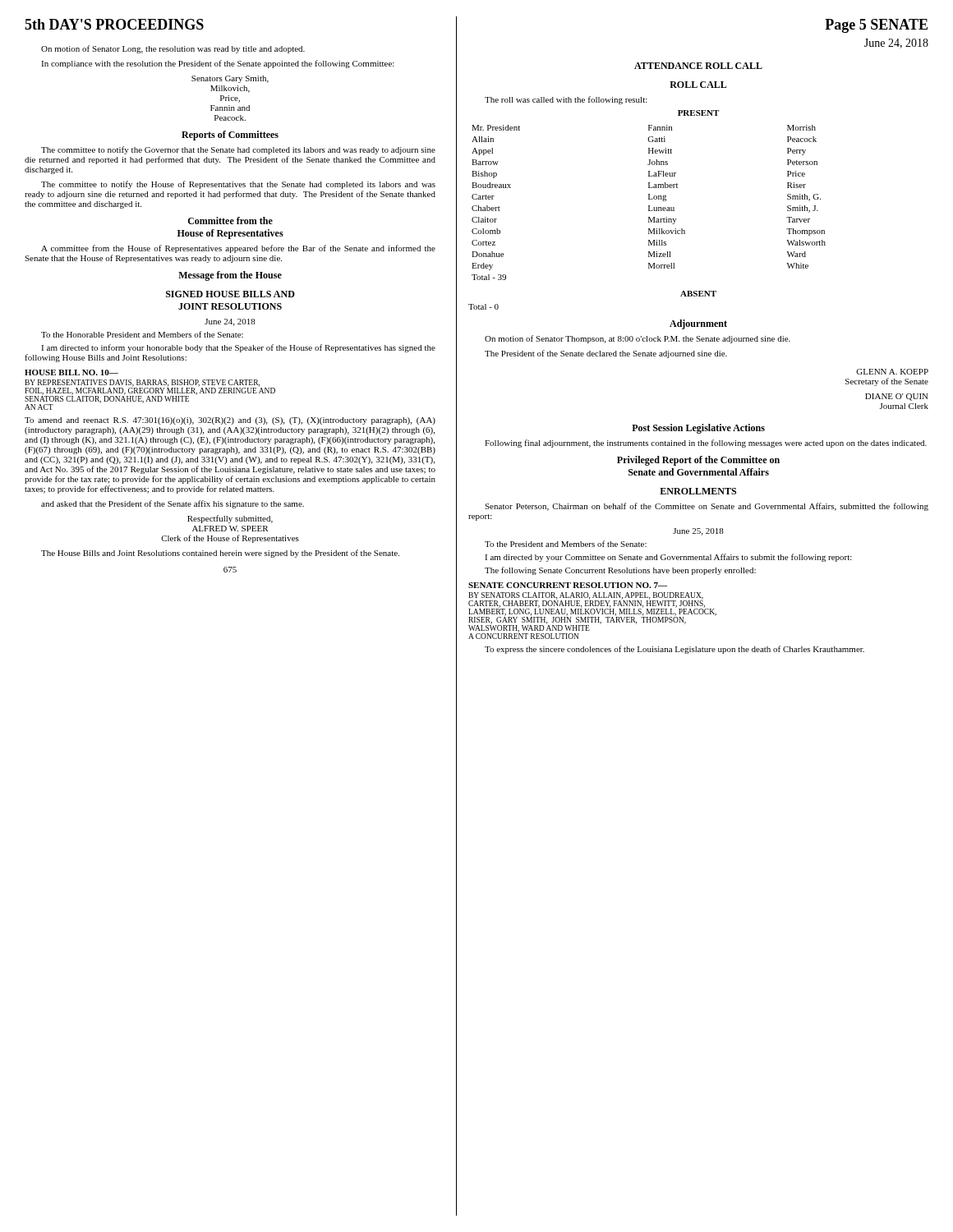Select the text block that says "On motion of Senator Thompson, at 8:00 o'clock"
This screenshot has width=953, height=1232.
click(x=698, y=338)
